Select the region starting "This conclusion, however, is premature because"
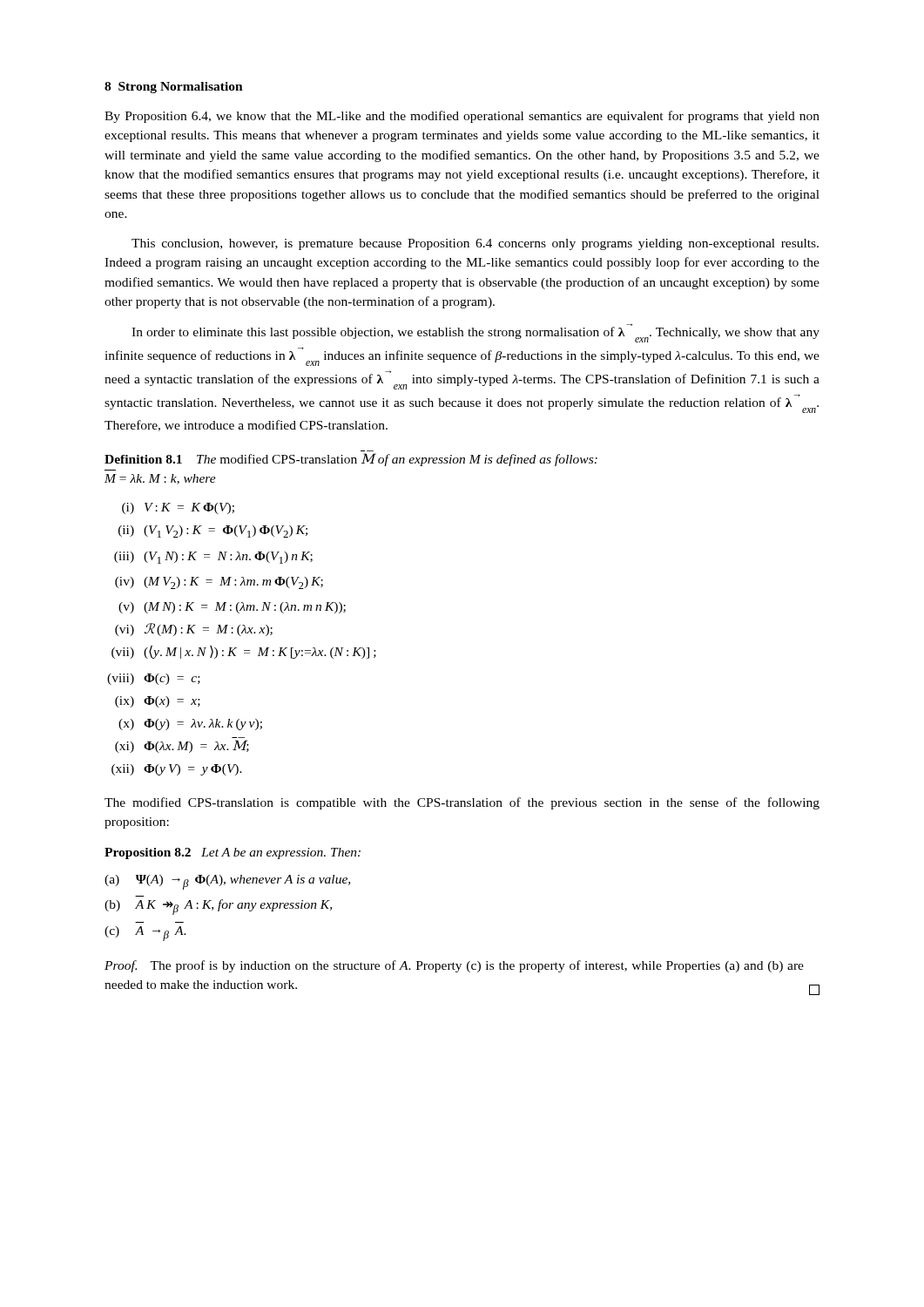The image size is (924, 1307). click(462, 273)
